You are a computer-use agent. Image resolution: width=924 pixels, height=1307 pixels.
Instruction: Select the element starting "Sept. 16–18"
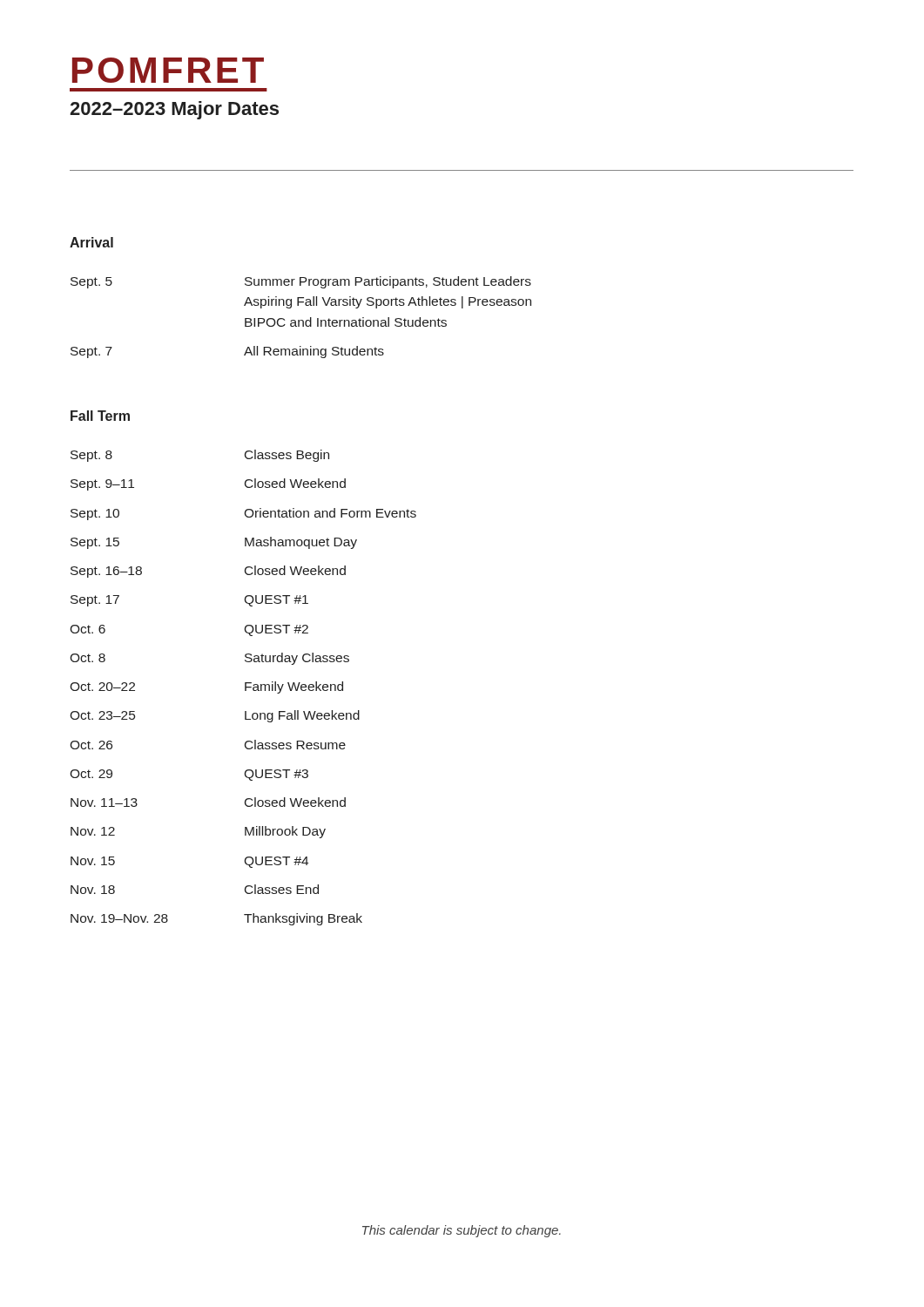[106, 570]
